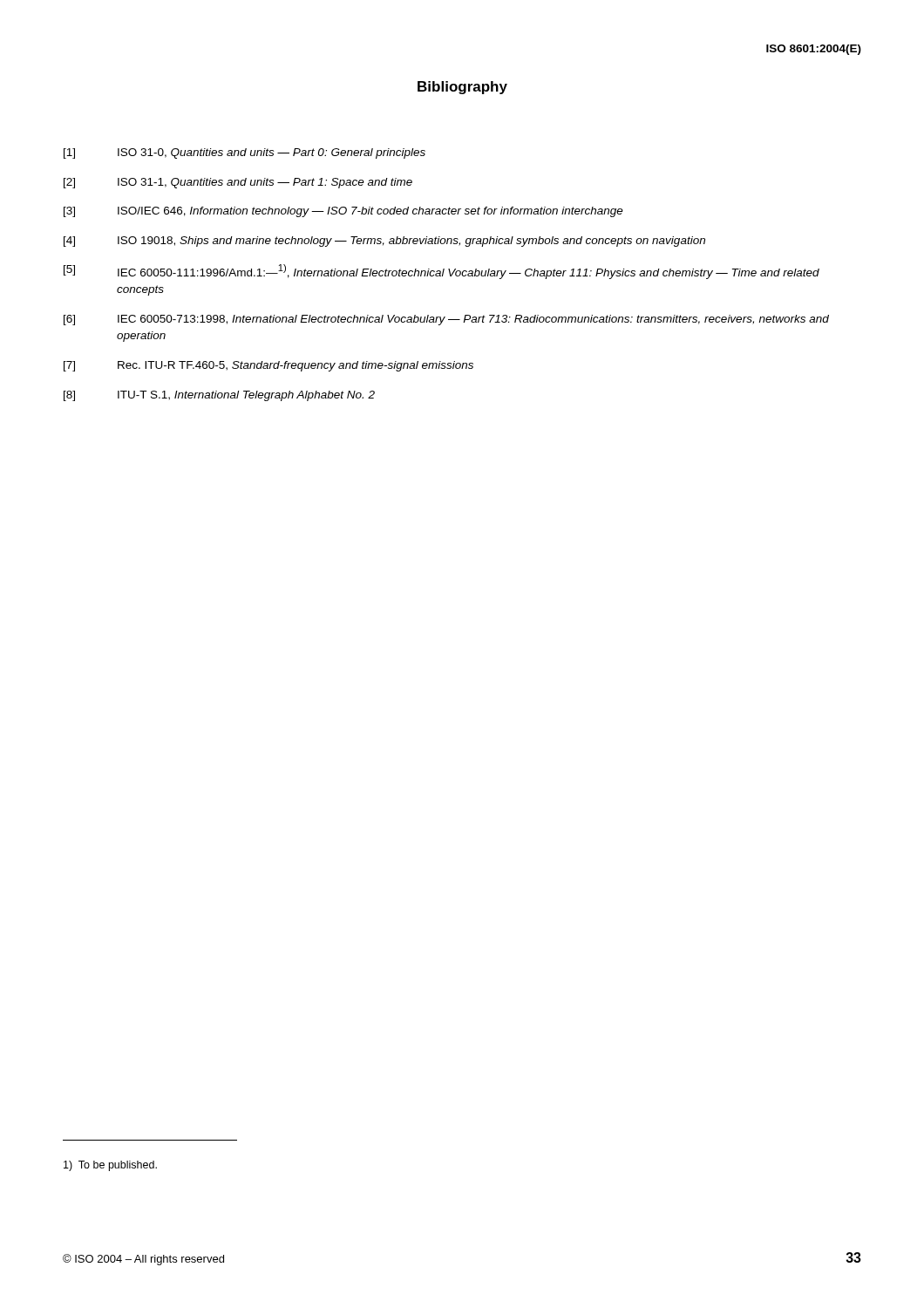
Task: Locate the title
Action: (462, 87)
